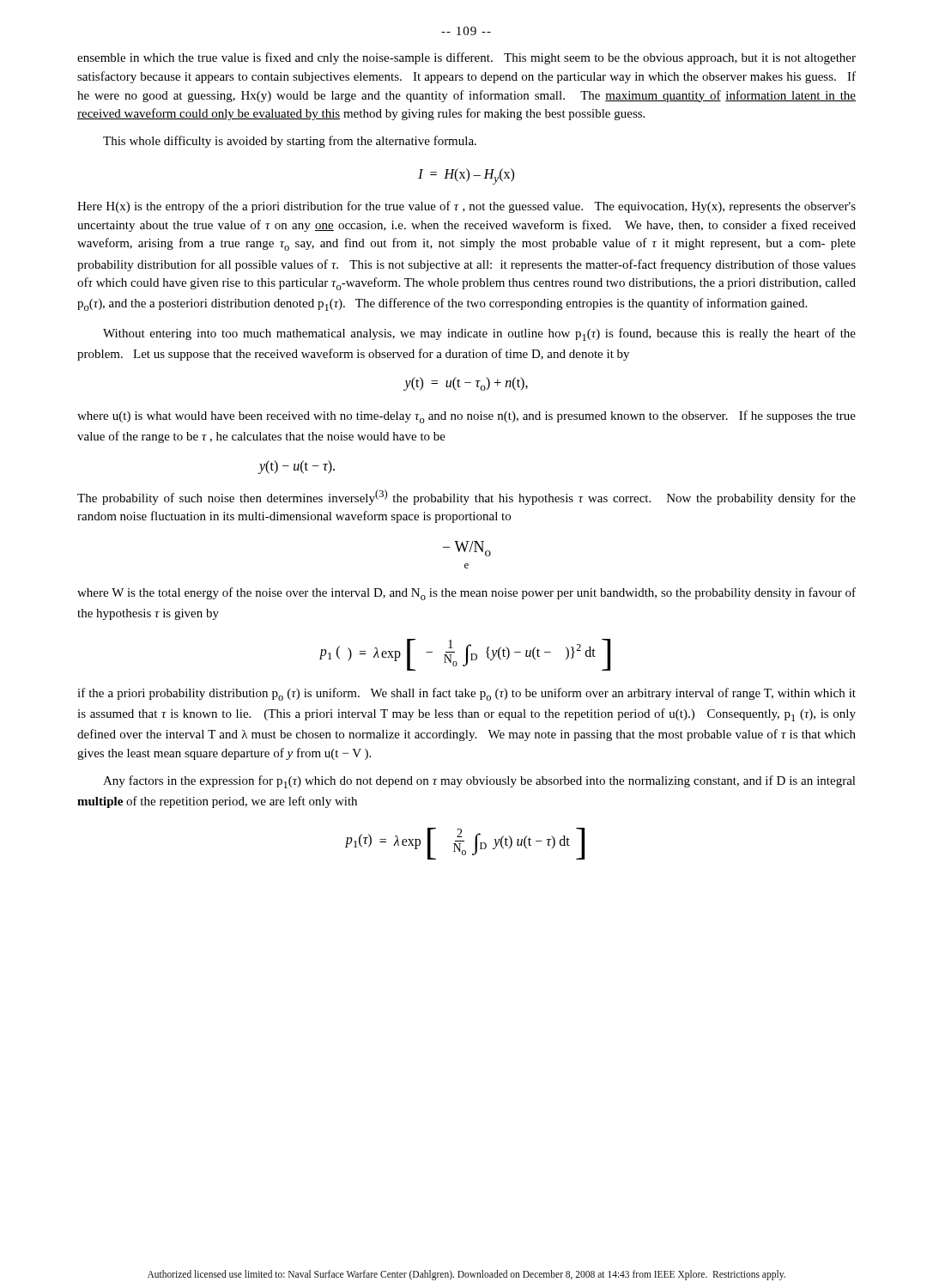The height and width of the screenshot is (1288, 933).
Task: Select the text block that says "ensemble in which the true value is"
Action: pos(466,86)
